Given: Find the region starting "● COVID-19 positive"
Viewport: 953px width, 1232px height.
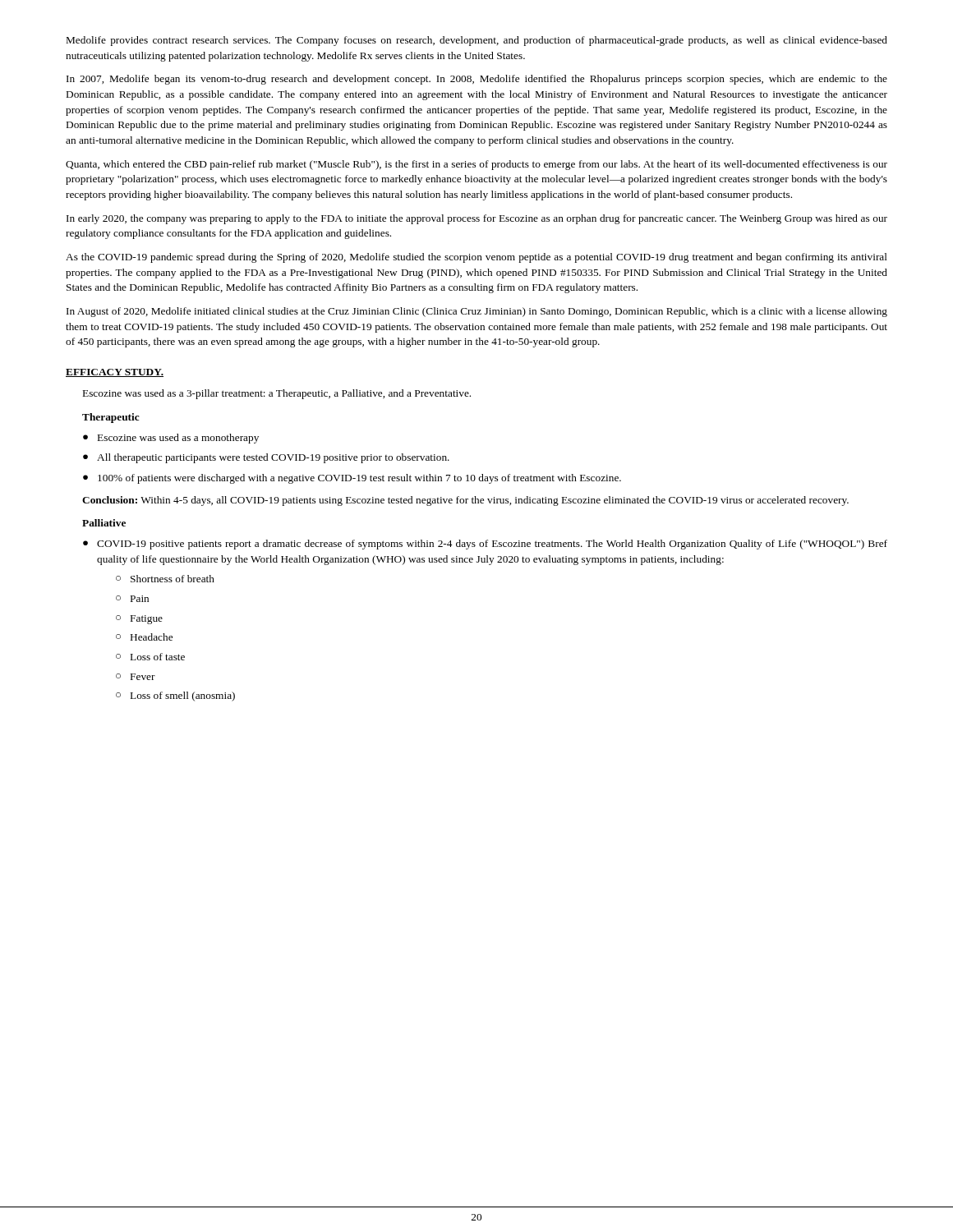Looking at the screenshot, I should click(x=476, y=552).
